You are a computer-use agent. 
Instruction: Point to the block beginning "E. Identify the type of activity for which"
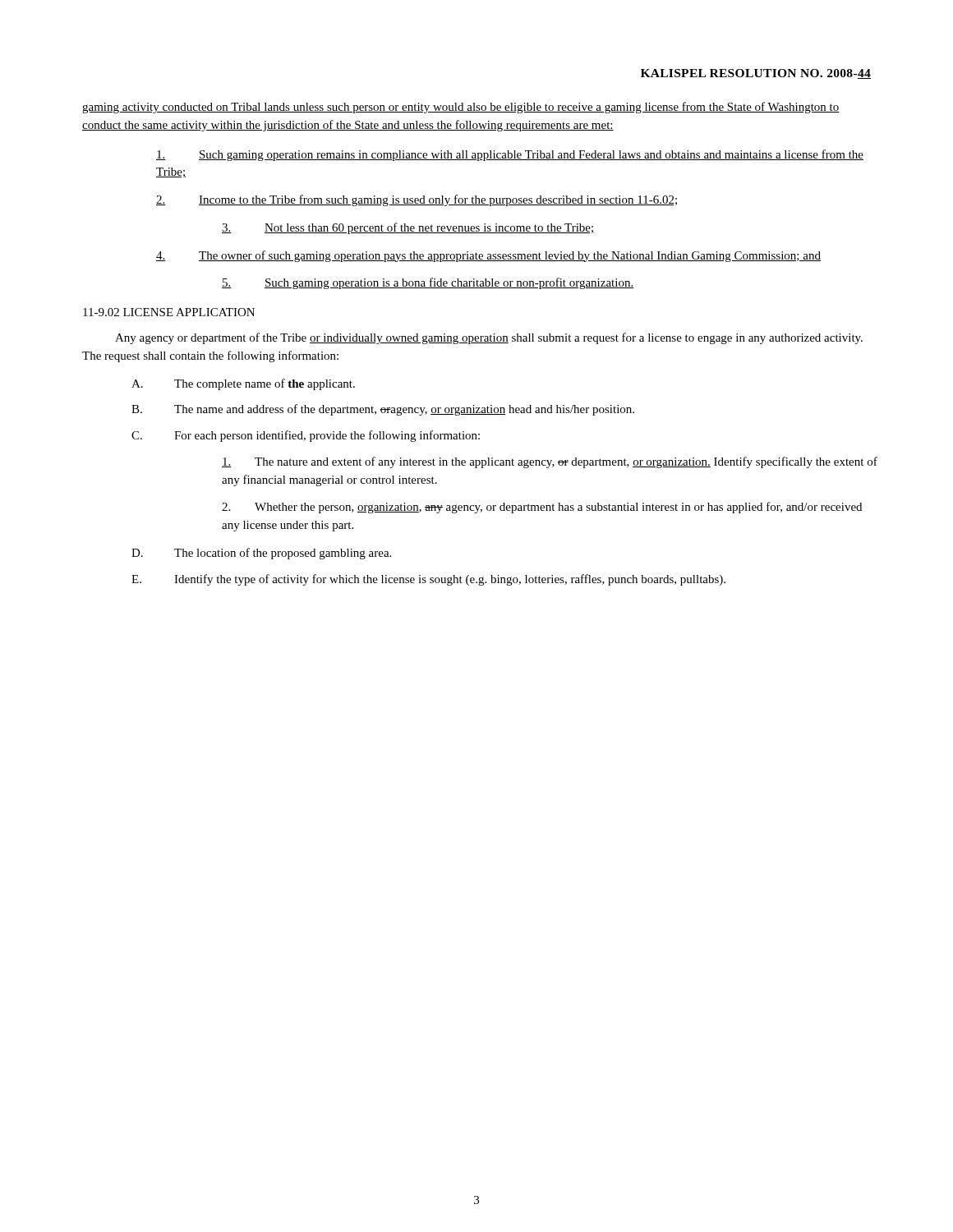pyautogui.click(x=505, y=579)
